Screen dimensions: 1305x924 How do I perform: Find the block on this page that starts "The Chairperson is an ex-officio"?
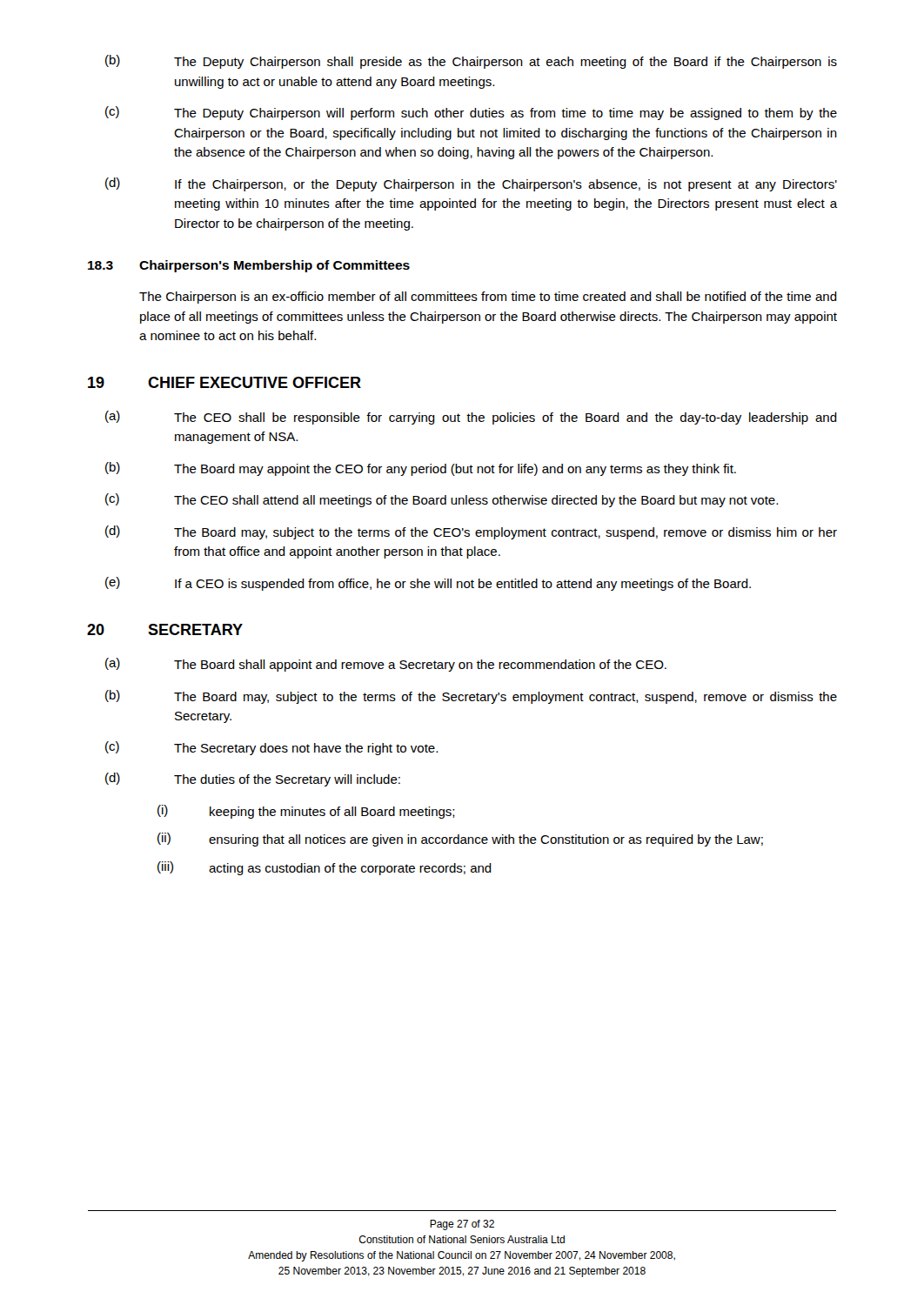point(488,316)
